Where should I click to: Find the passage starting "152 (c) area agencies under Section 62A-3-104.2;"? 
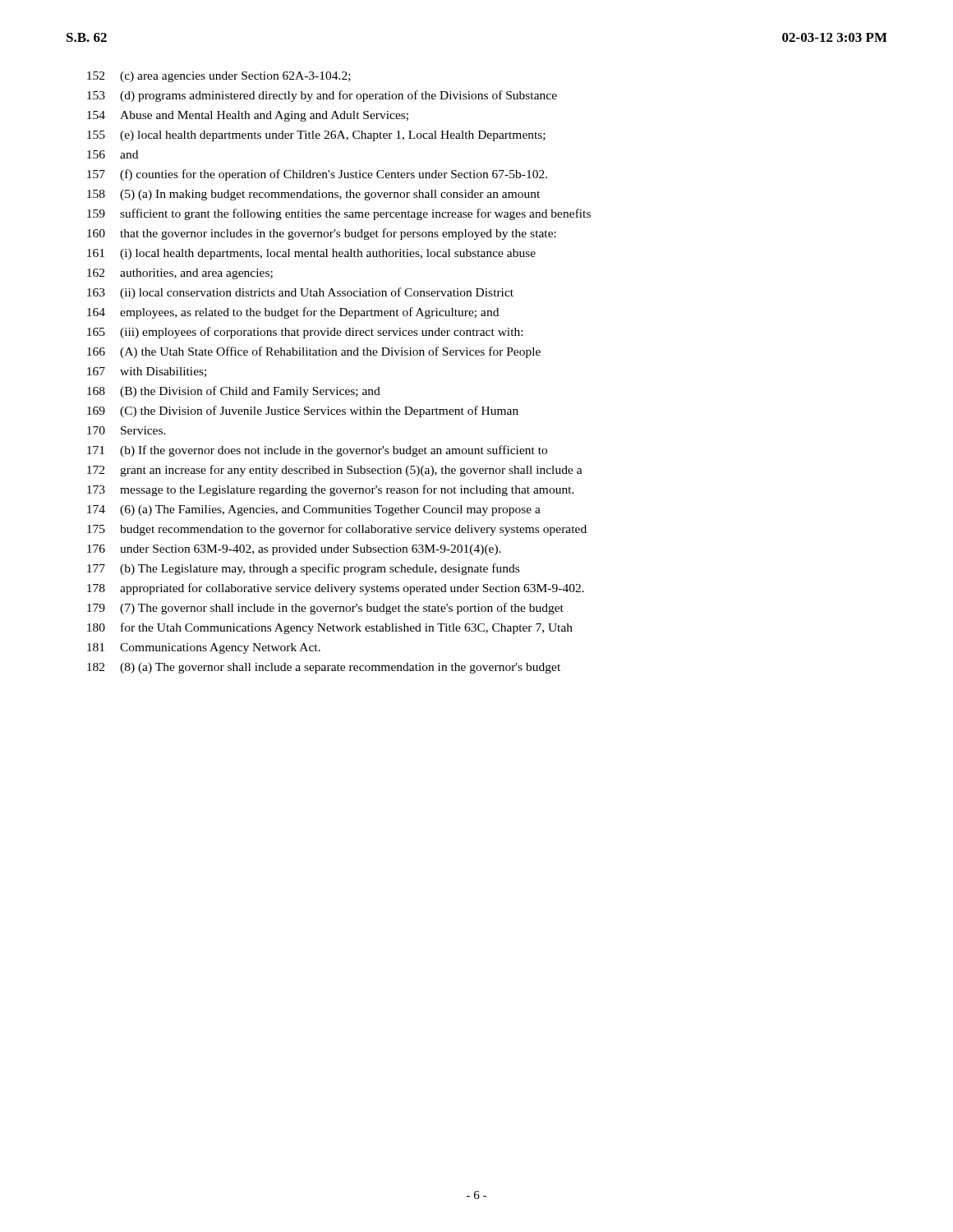click(219, 77)
